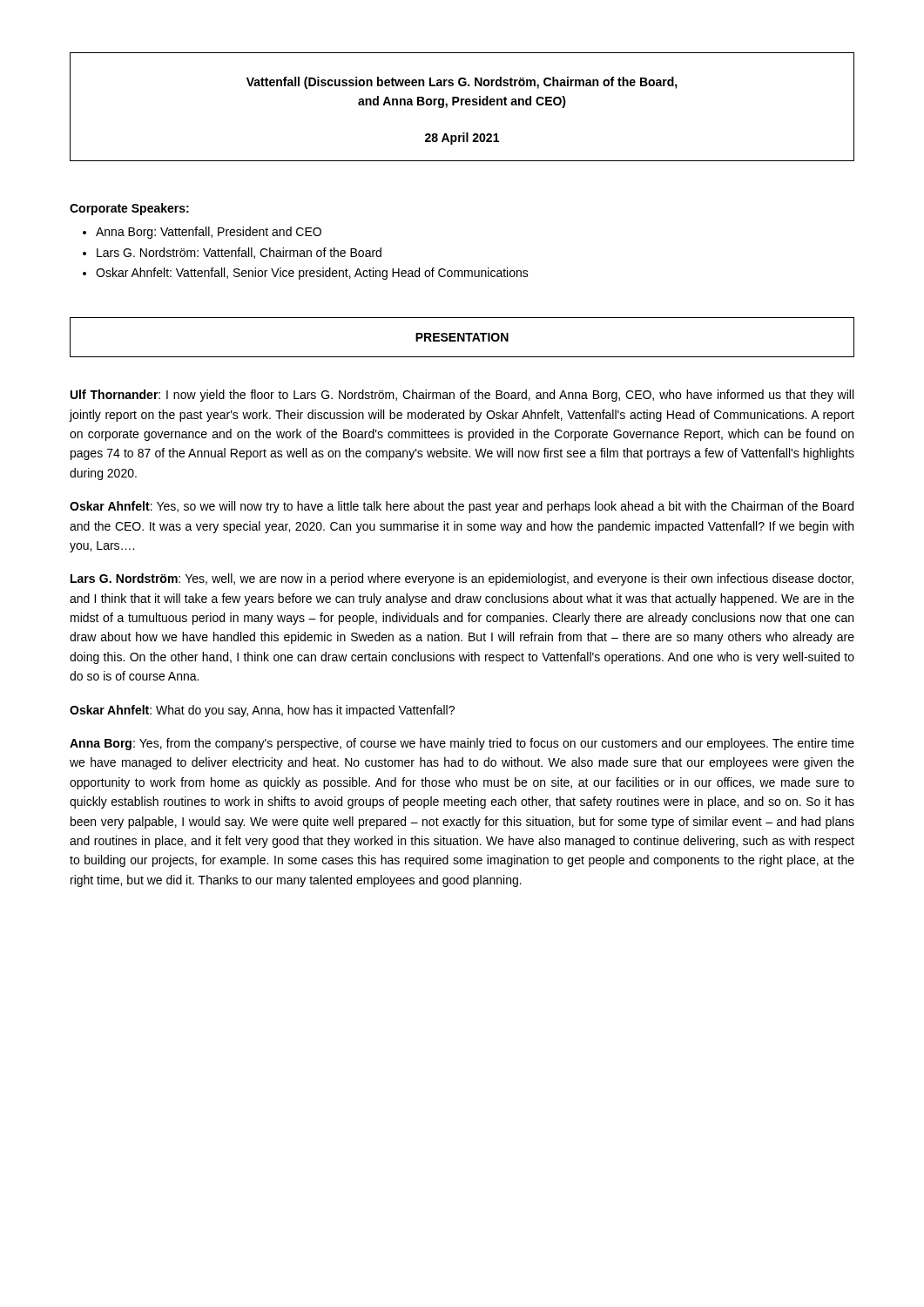Screen dimensions: 1307x924
Task: Click on the text block containing "Ulf Thornander: I"
Action: click(462, 434)
